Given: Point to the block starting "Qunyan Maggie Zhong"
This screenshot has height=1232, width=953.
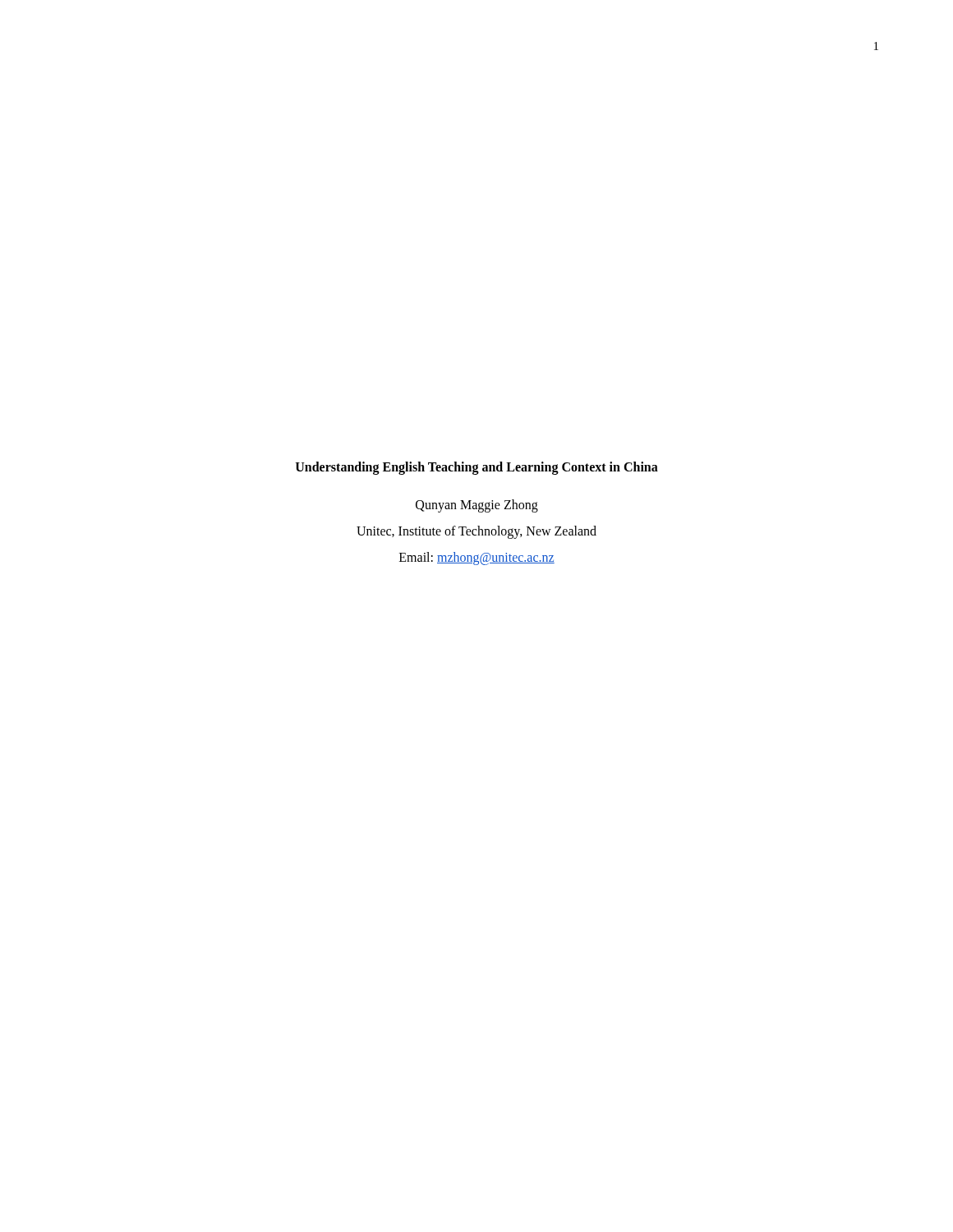Looking at the screenshot, I should point(476,505).
